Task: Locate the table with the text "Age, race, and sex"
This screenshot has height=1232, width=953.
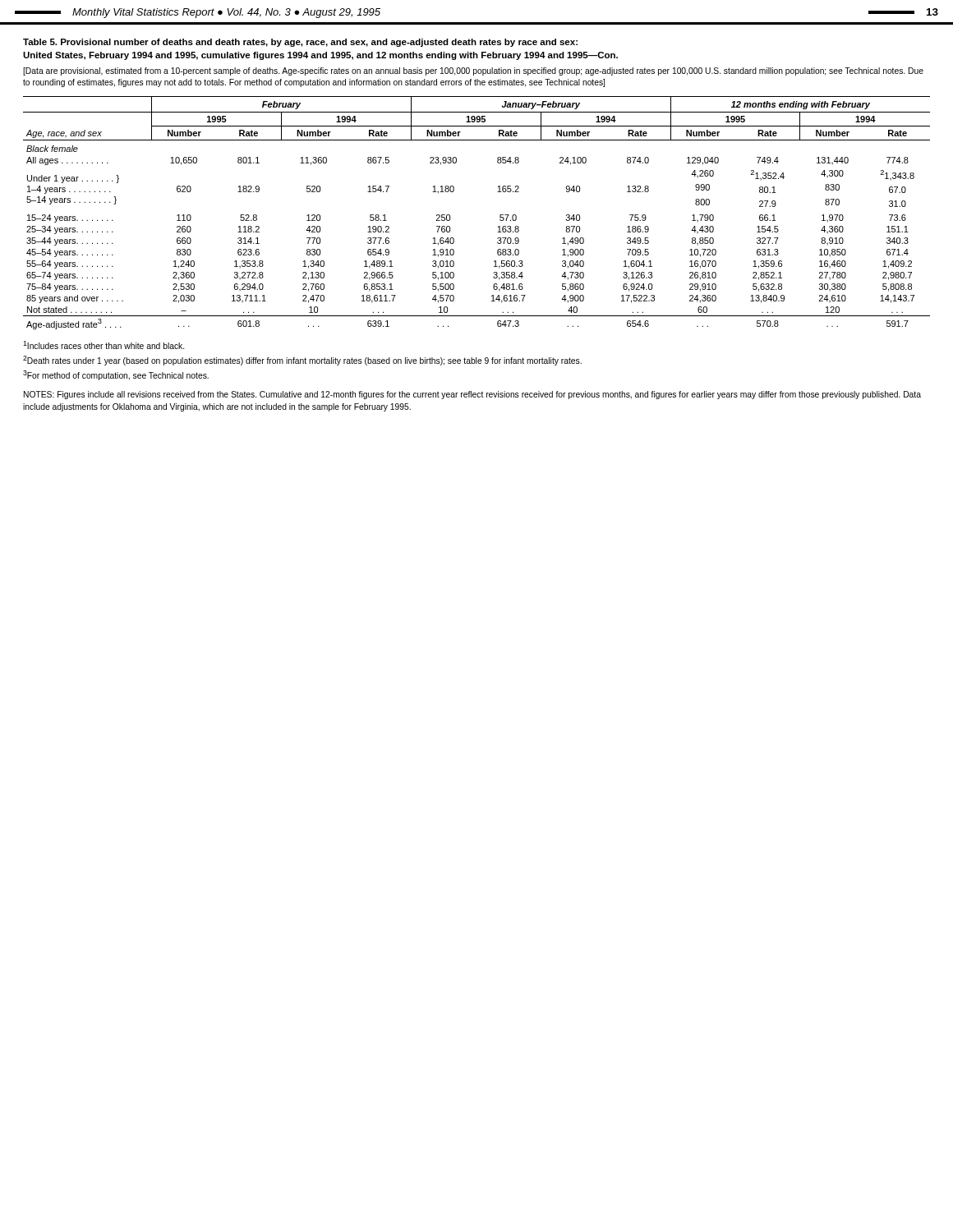Action: [x=476, y=213]
